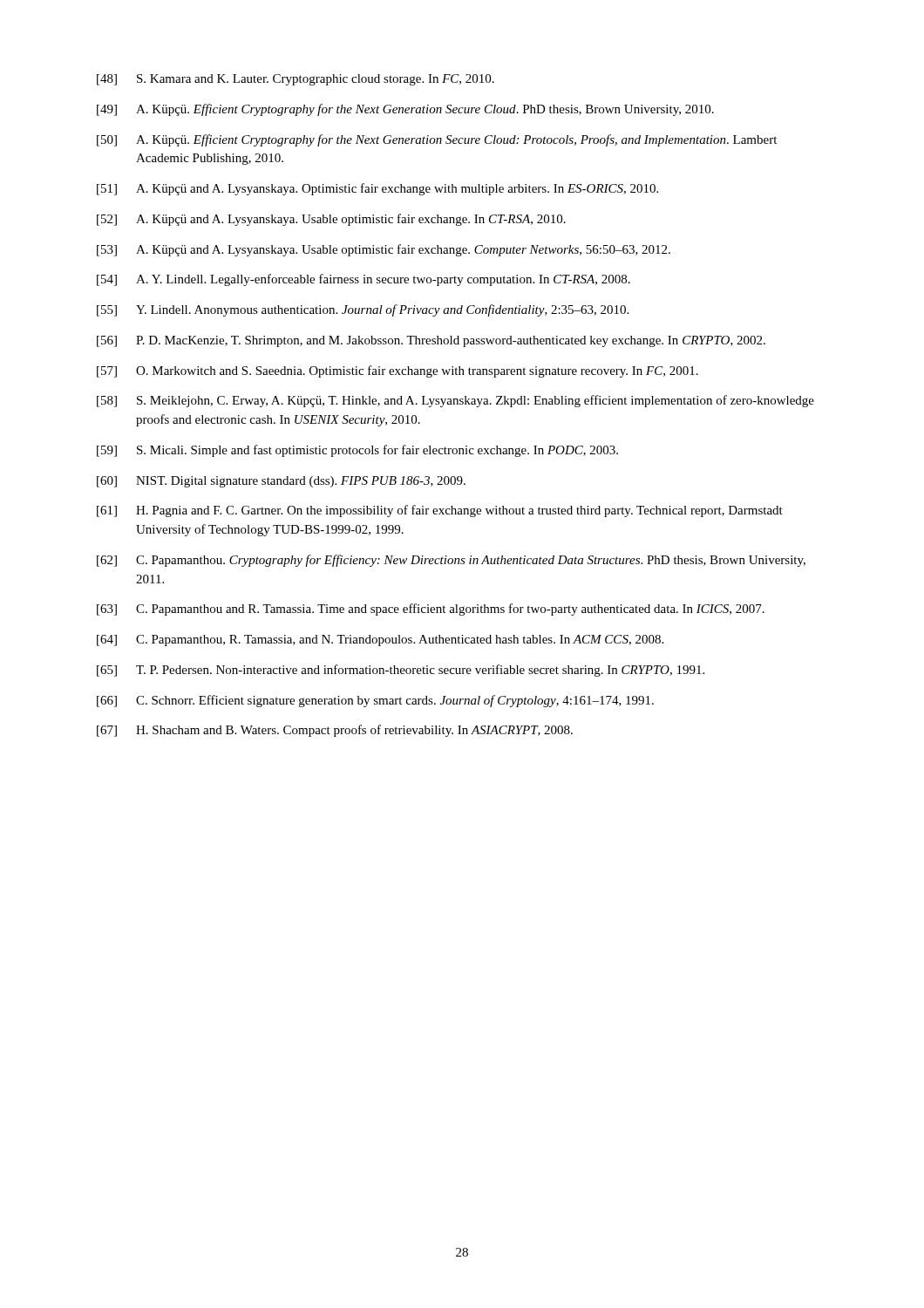Image resolution: width=924 pixels, height=1308 pixels.
Task: Locate the block starting "[57] O. Markowitch and"
Action: [462, 371]
